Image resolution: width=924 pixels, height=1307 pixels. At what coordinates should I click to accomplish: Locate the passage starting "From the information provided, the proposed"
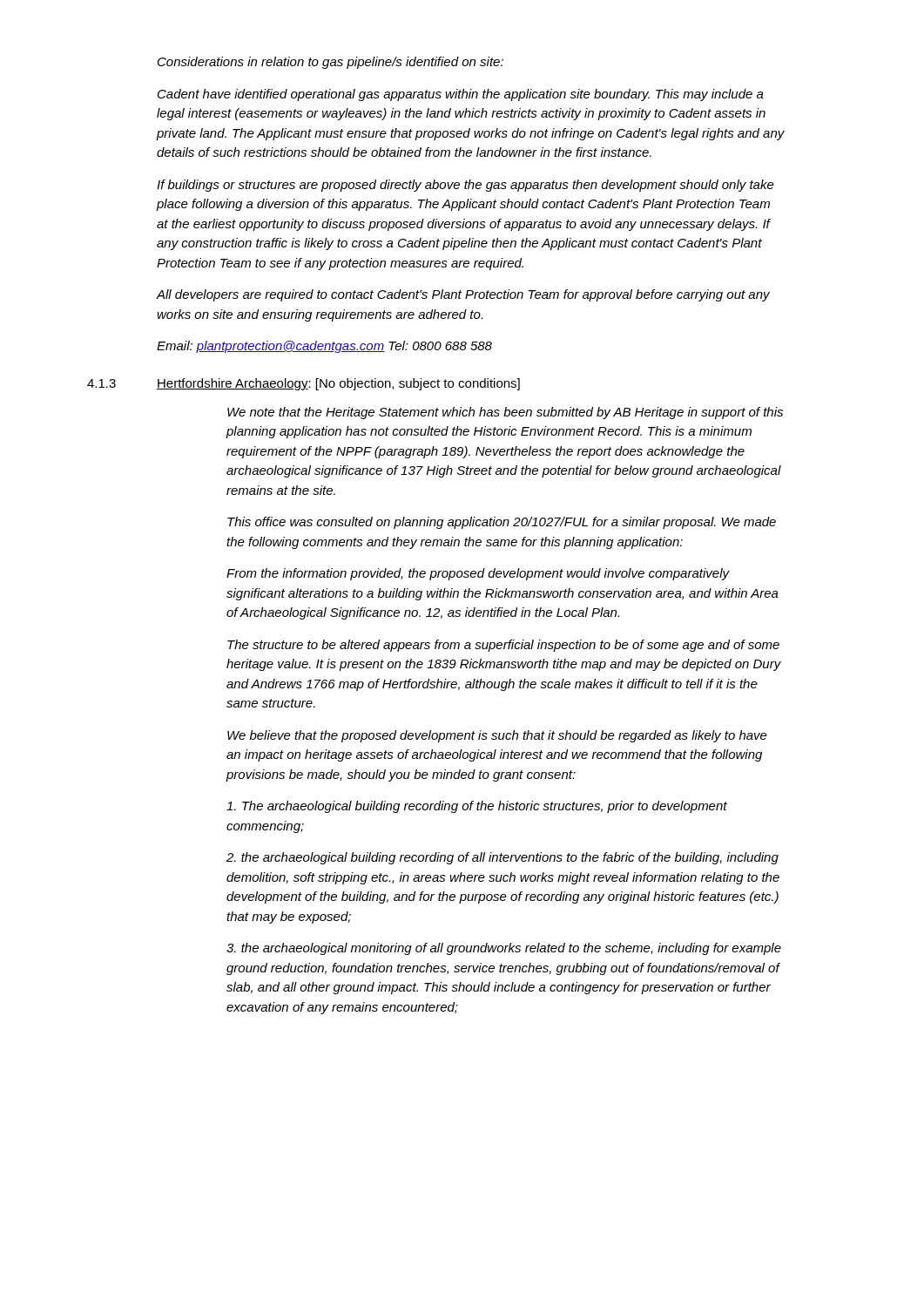pyautogui.click(x=506, y=593)
